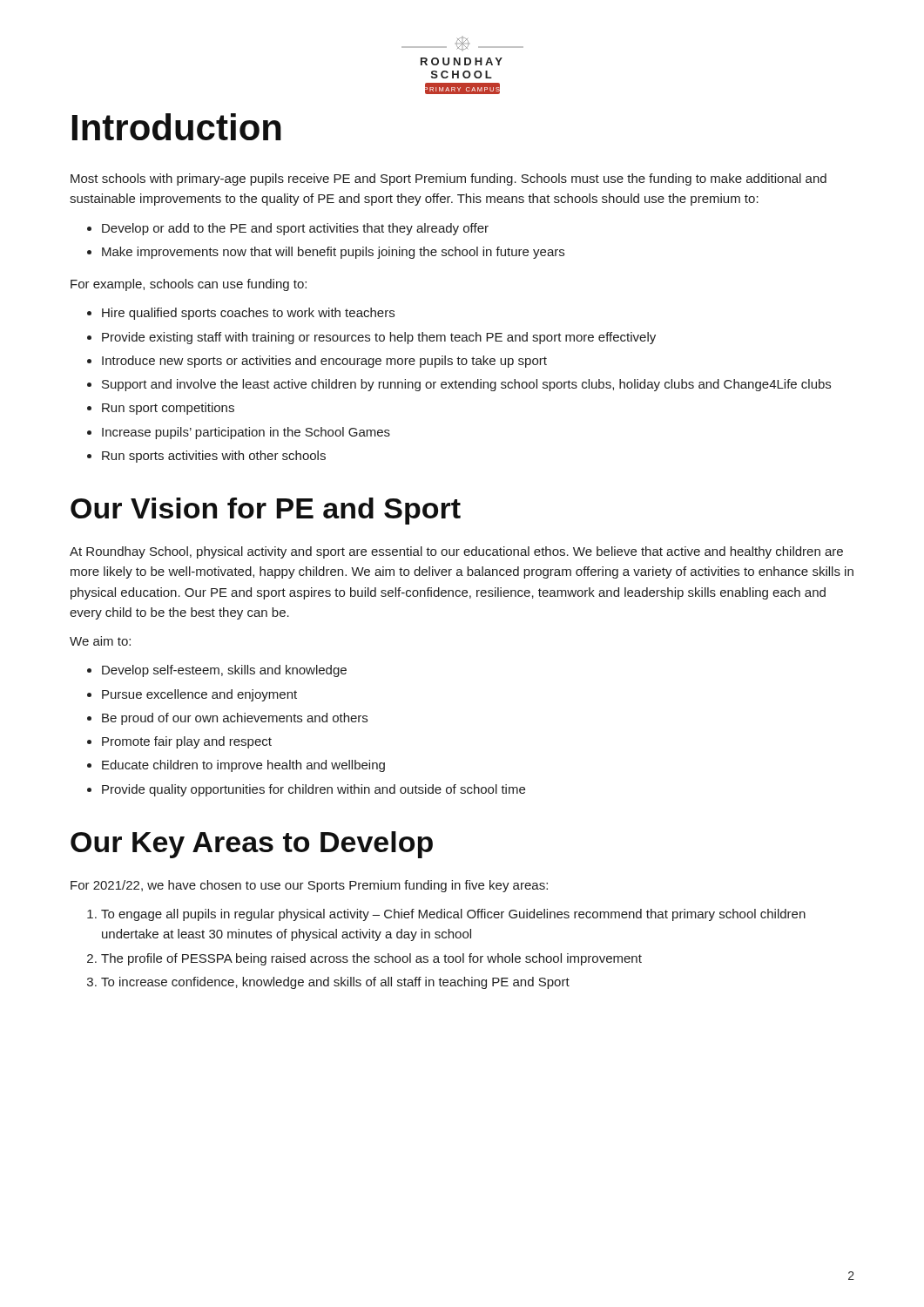Navigate to the element starting "Run sport competitions"
Screen dimensions: 1307x924
coord(168,409)
